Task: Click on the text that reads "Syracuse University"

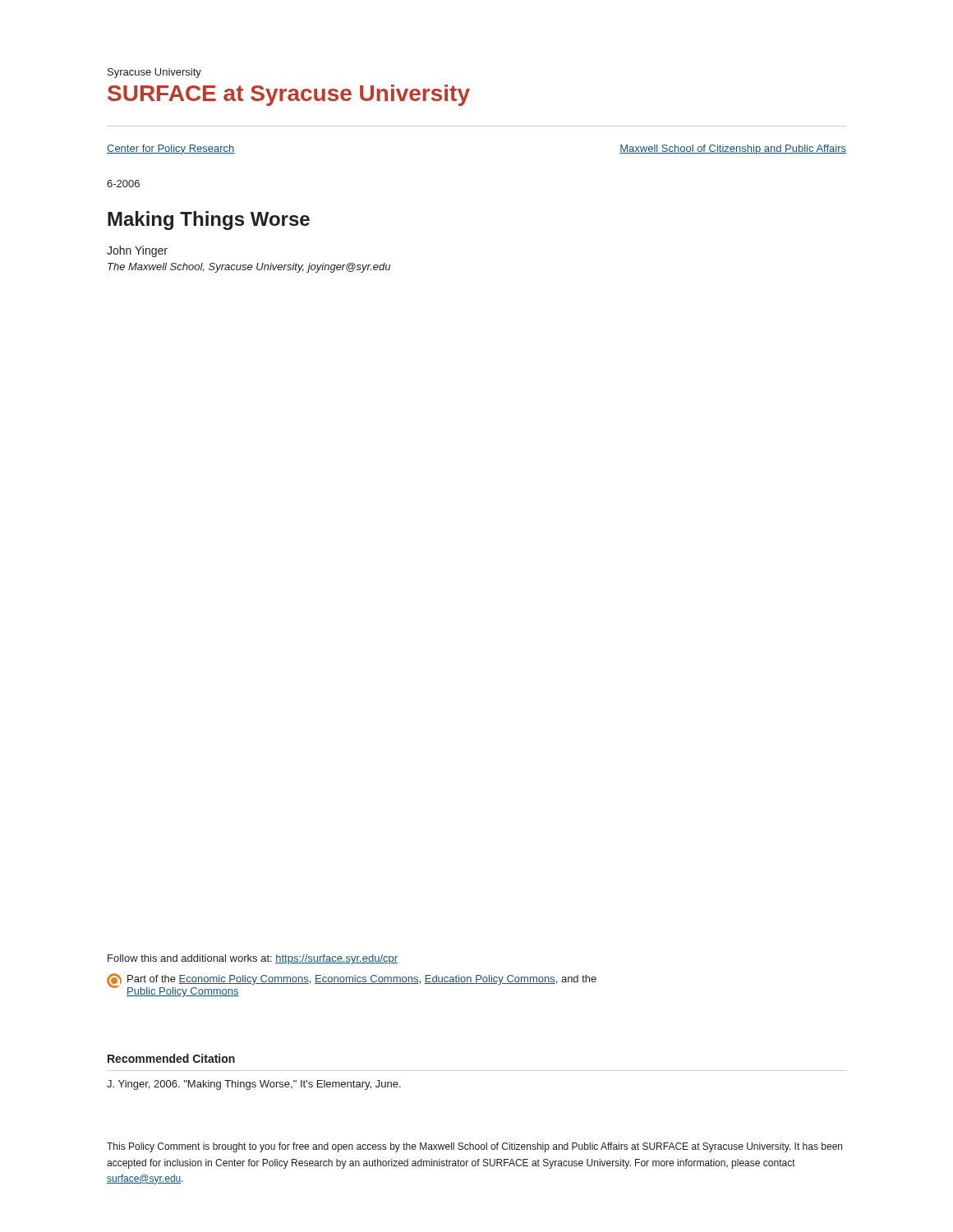Action: 154,72
